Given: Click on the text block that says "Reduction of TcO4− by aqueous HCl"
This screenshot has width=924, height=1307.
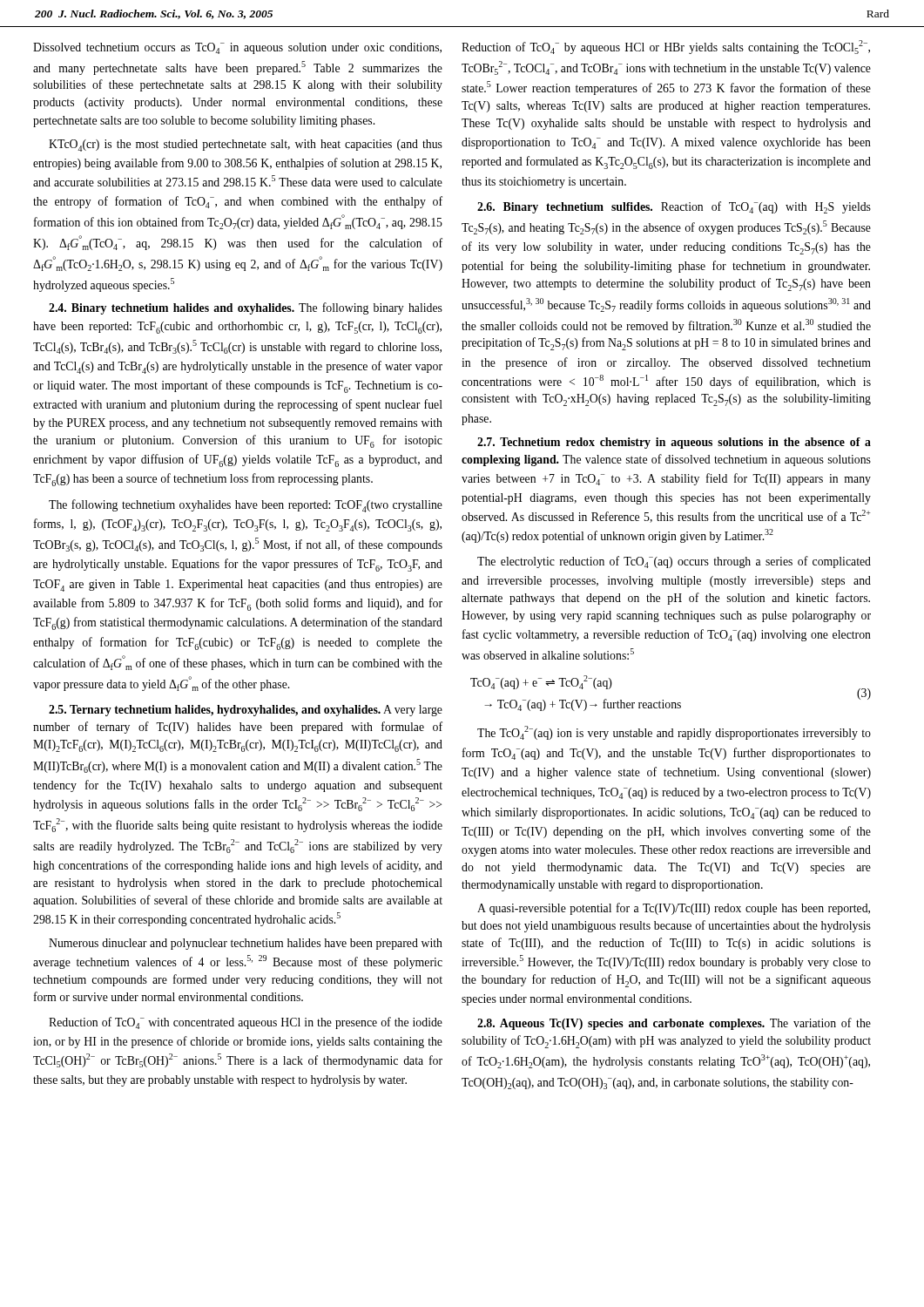Looking at the screenshot, I should coord(666,114).
